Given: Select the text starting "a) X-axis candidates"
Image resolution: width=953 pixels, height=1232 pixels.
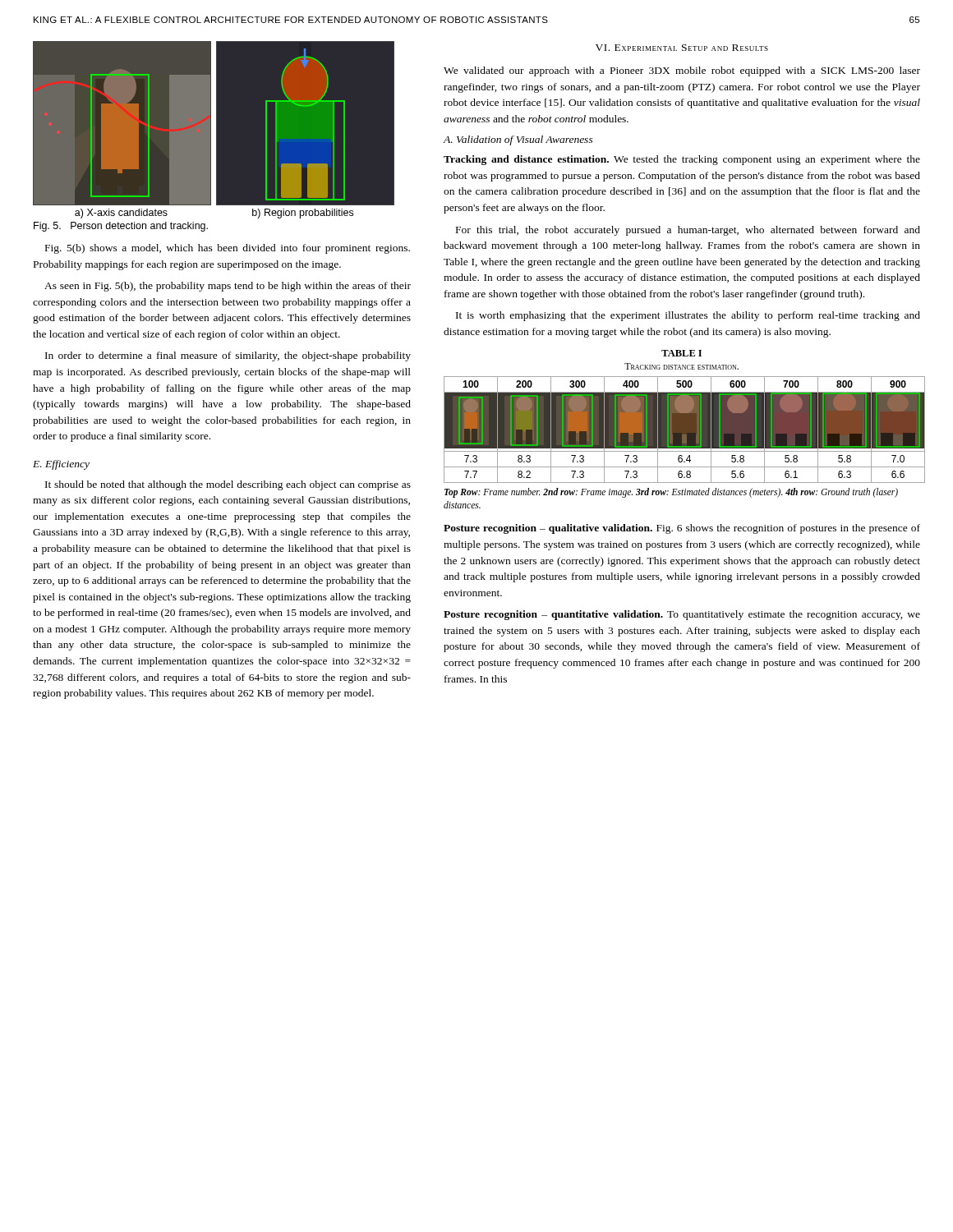Looking at the screenshot, I should (x=212, y=213).
